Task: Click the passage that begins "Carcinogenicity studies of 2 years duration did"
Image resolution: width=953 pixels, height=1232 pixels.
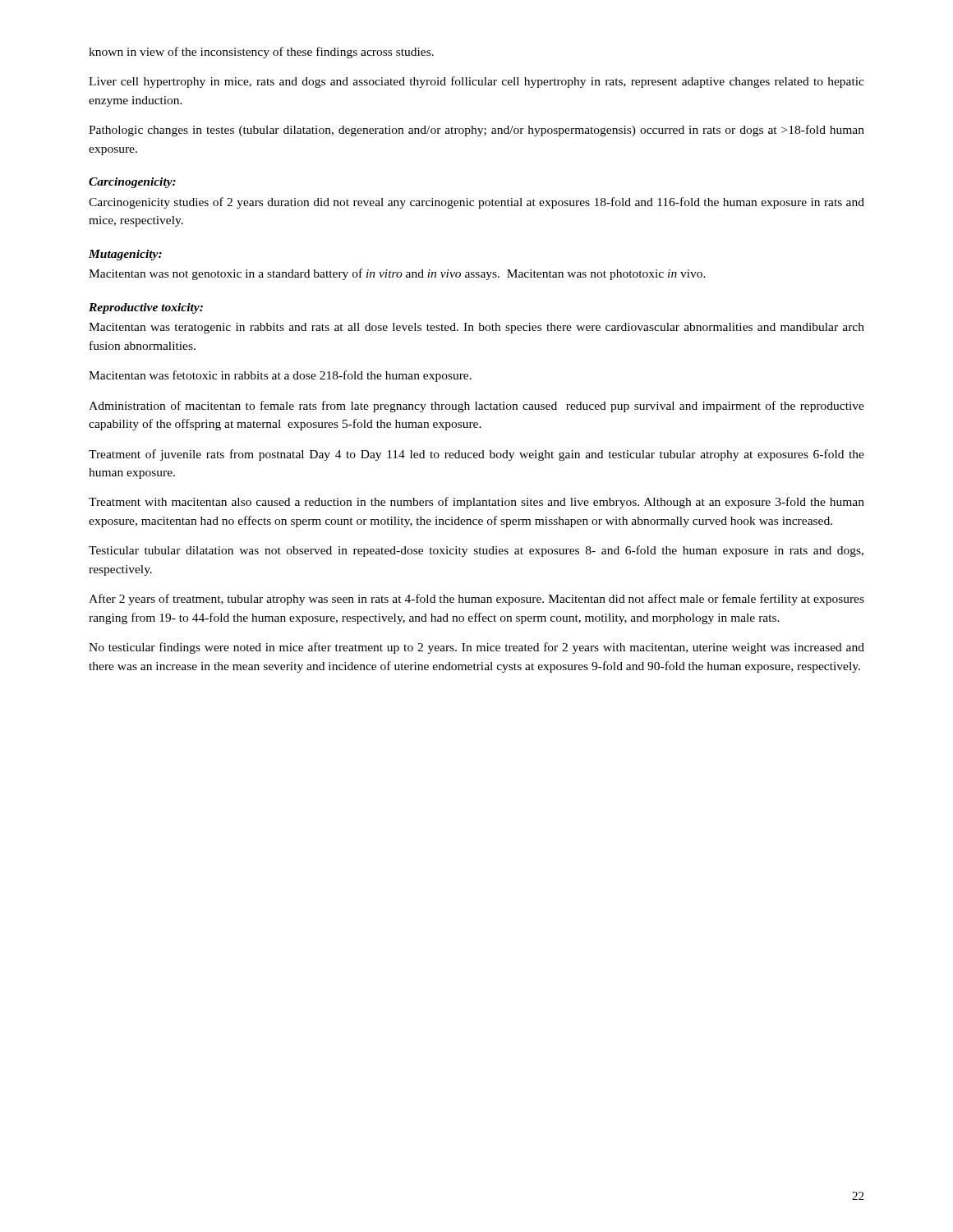Action: [476, 211]
